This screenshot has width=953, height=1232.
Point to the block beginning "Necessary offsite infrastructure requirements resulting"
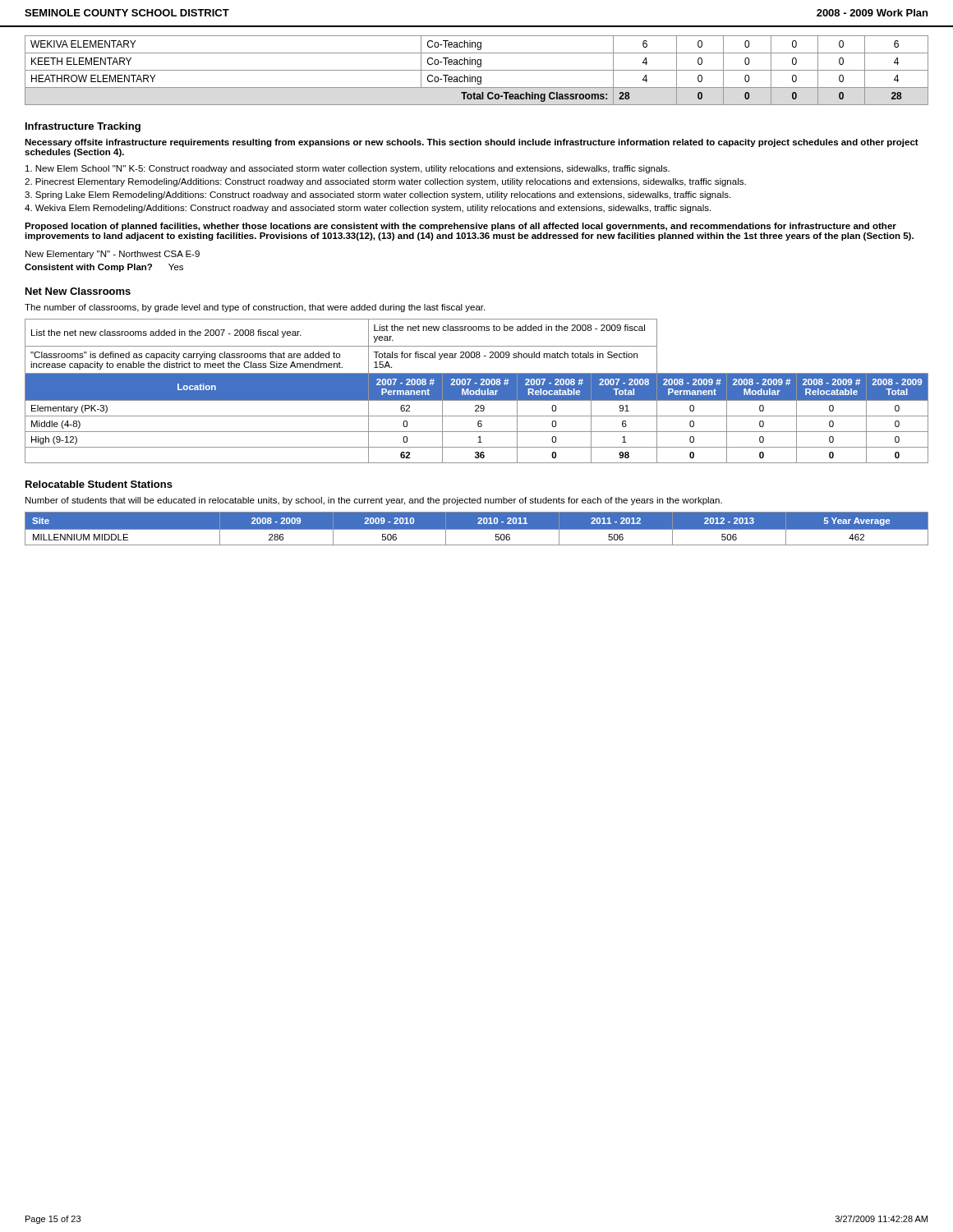471,147
